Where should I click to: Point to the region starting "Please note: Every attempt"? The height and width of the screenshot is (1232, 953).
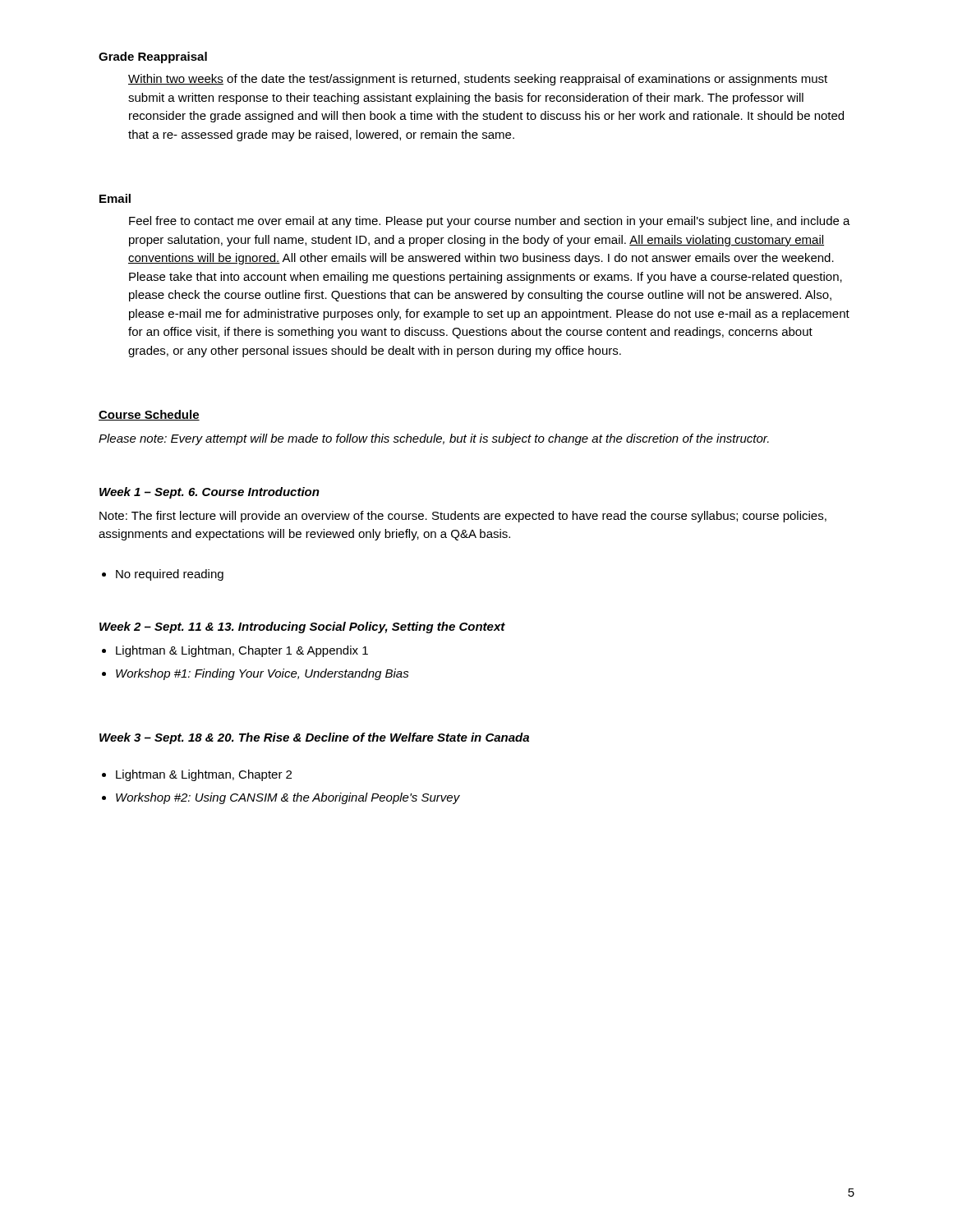(476, 439)
